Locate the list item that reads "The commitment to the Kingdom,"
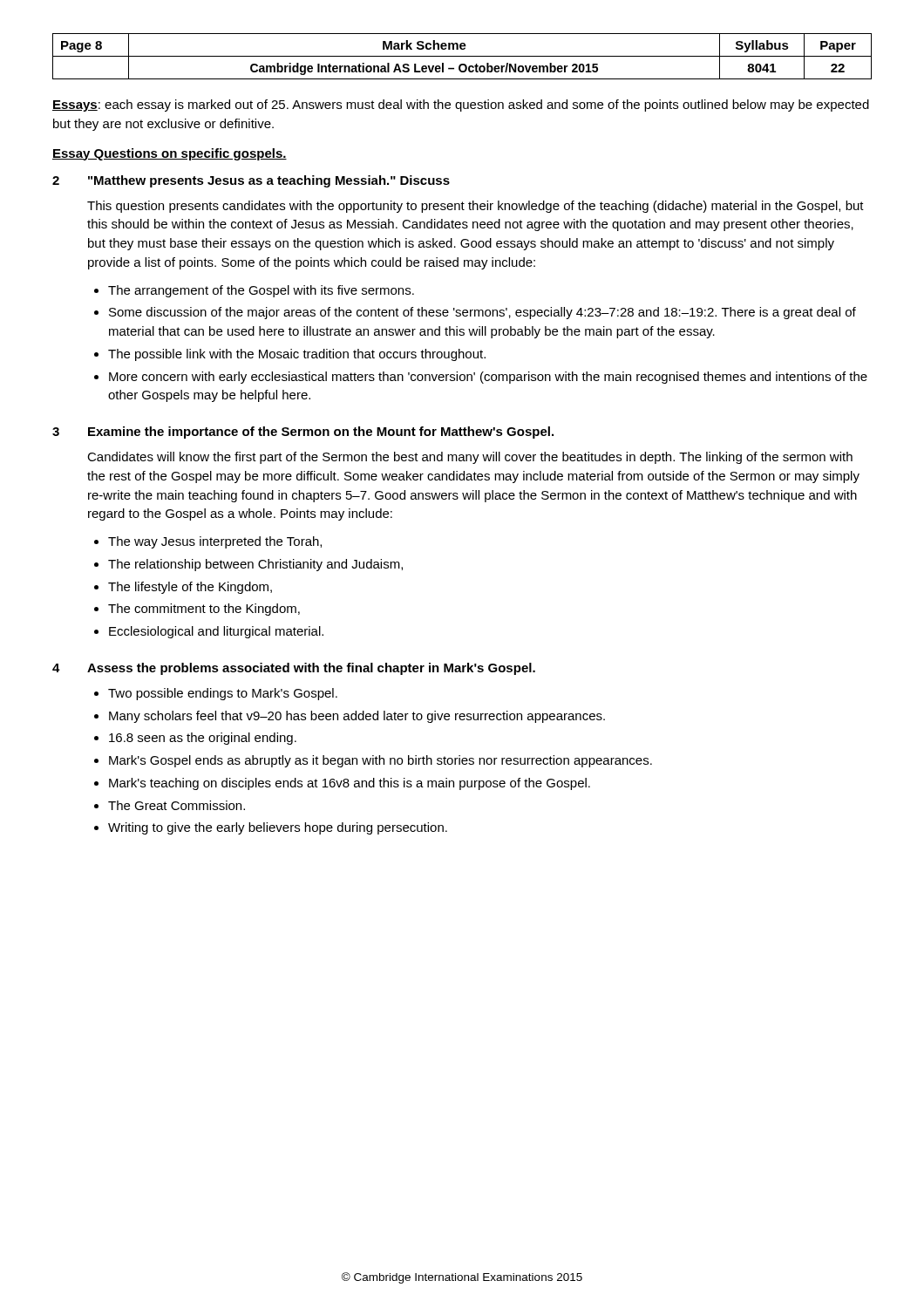 click(204, 608)
